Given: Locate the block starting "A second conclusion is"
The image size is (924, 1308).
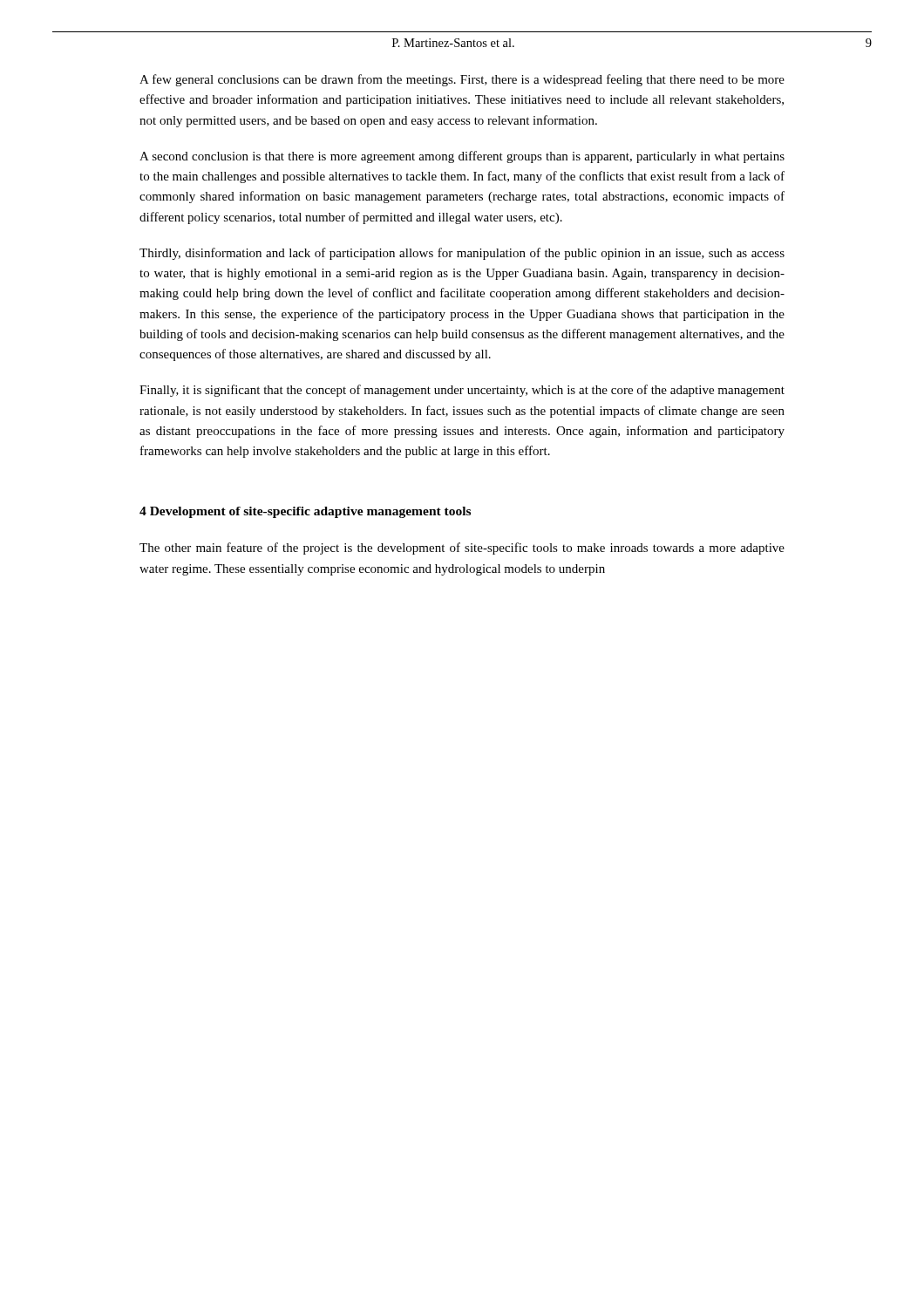Looking at the screenshot, I should pos(462,186).
